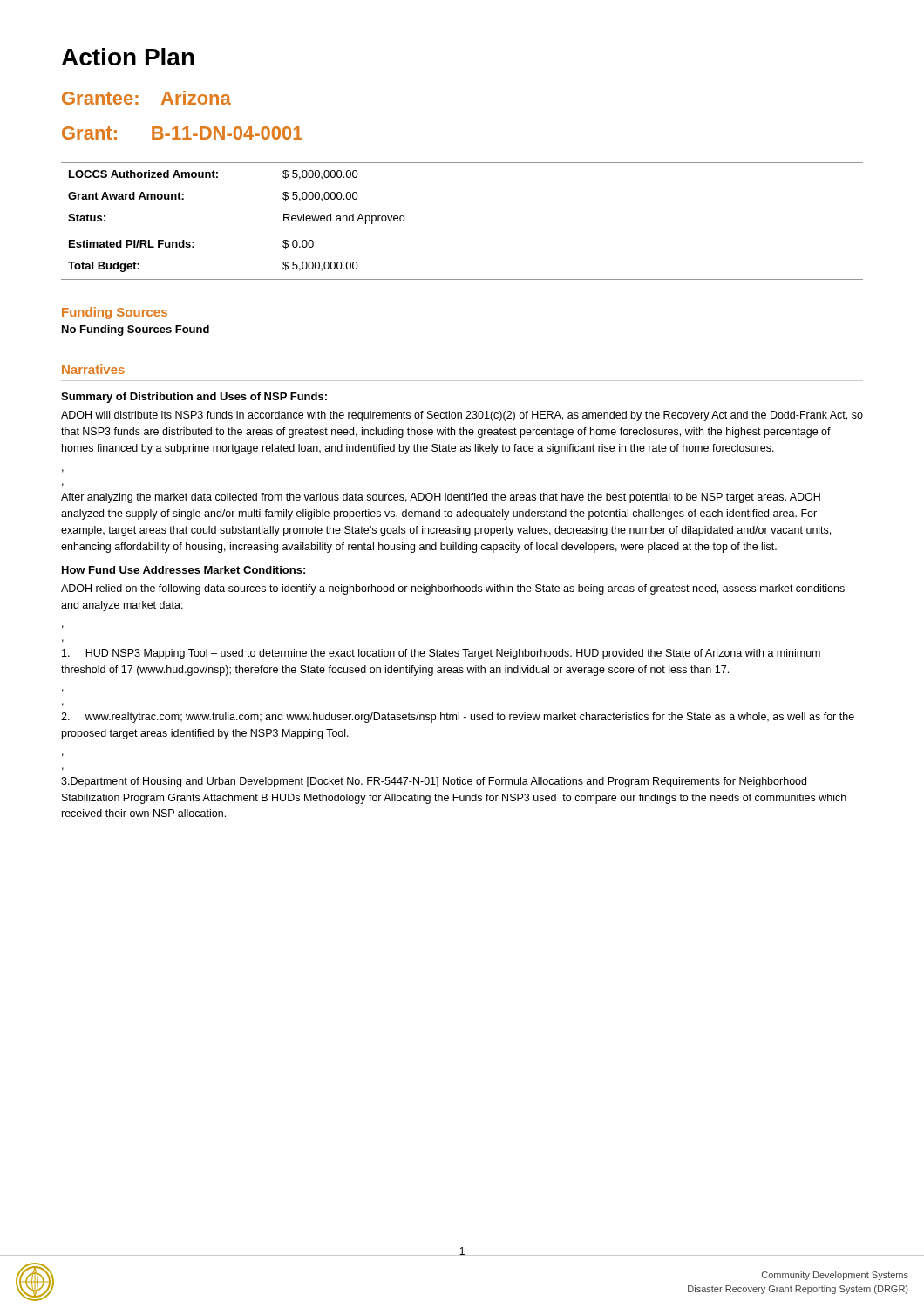The image size is (924, 1308).
Task: Navigate to the element starting "2. www.realtytrac.com; www.trulia.com; and www.huduser.org/Datasets/nsp.html - used"
Action: (x=458, y=725)
